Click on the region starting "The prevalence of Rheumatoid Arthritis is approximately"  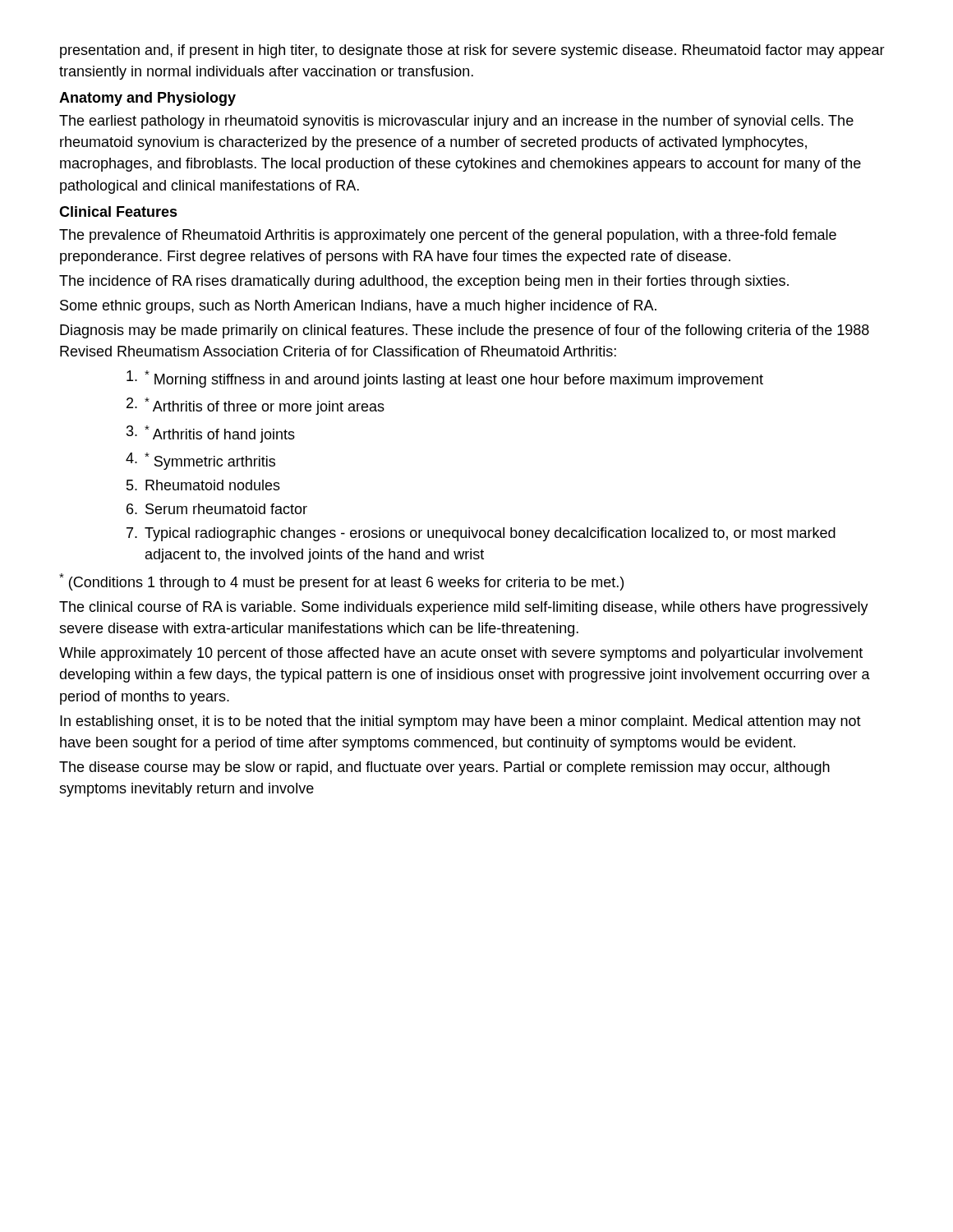(x=476, y=245)
